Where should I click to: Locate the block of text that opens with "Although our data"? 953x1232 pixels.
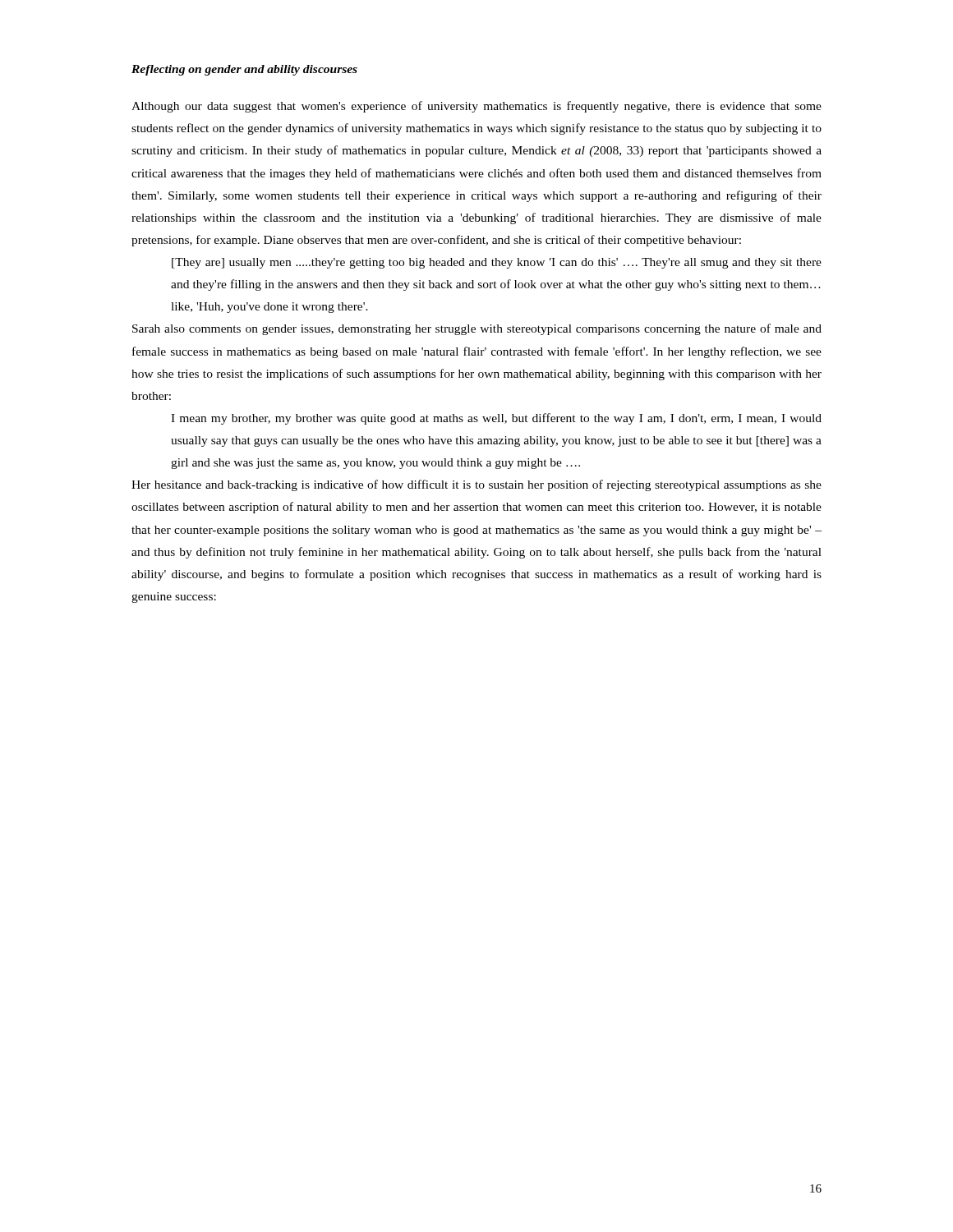pyautogui.click(x=476, y=173)
